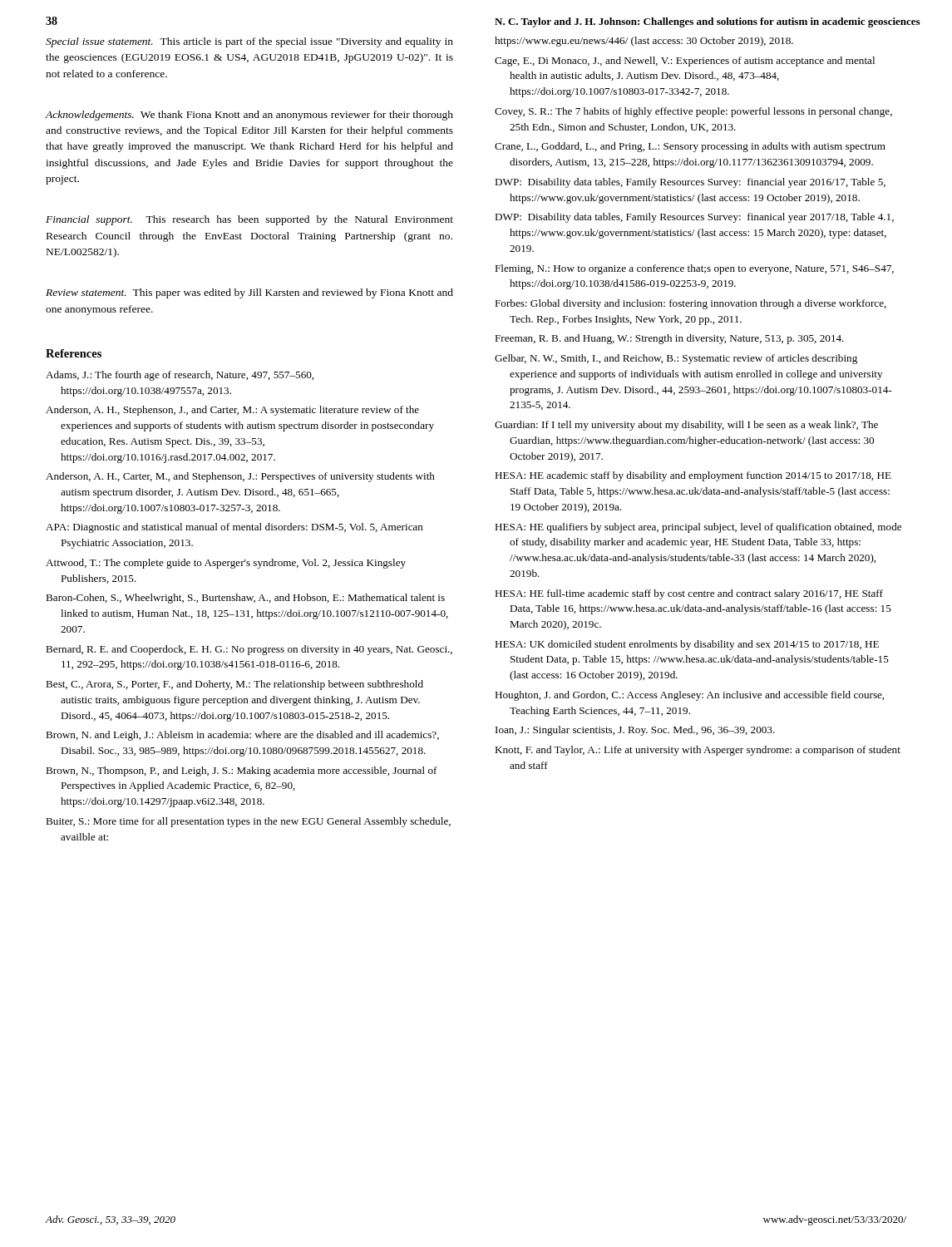Click the passage that begins "HESA: HE academic"
The height and width of the screenshot is (1247, 952).
click(x=698, y=492)
